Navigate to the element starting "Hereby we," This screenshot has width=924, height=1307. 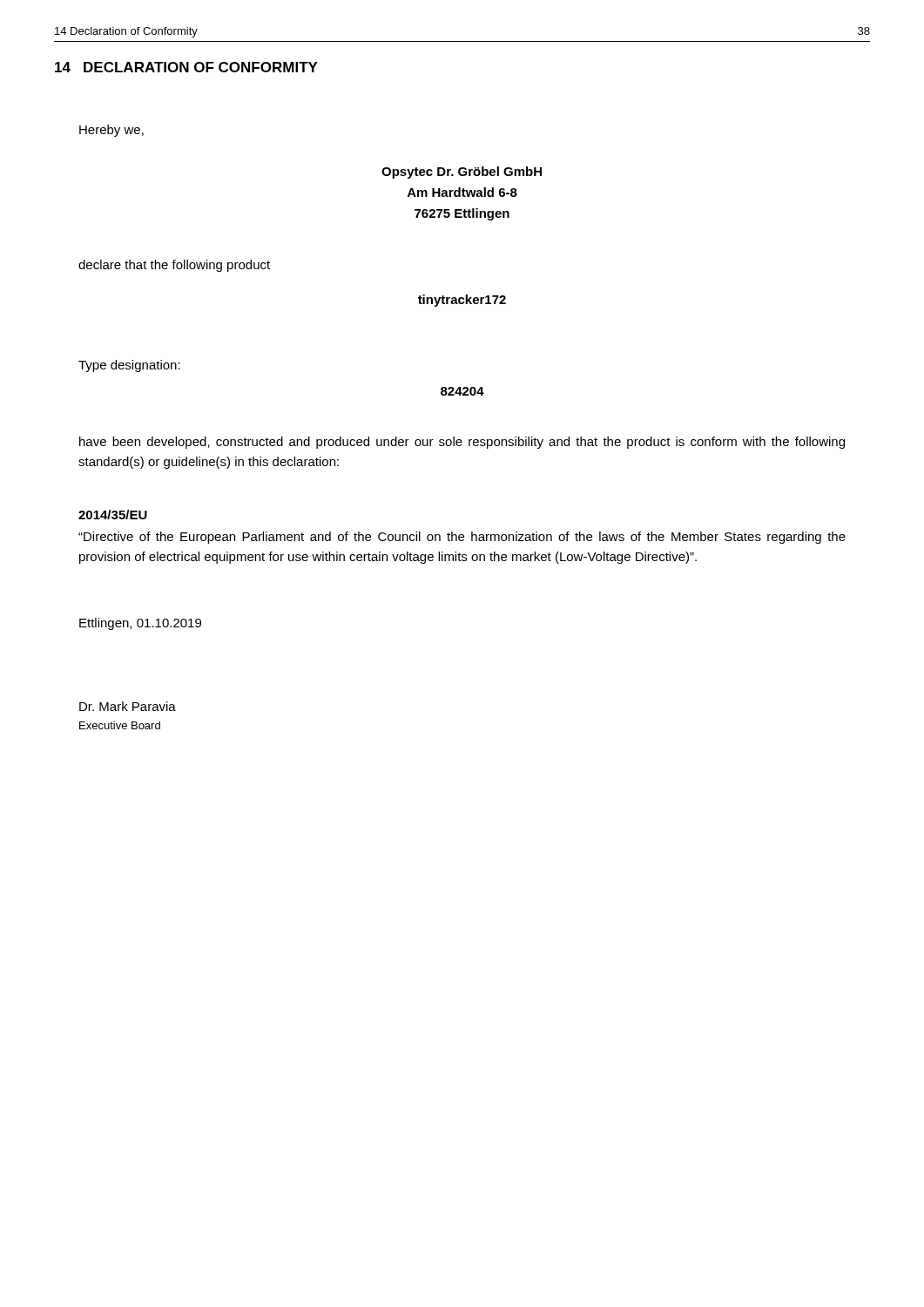(111, 129)
